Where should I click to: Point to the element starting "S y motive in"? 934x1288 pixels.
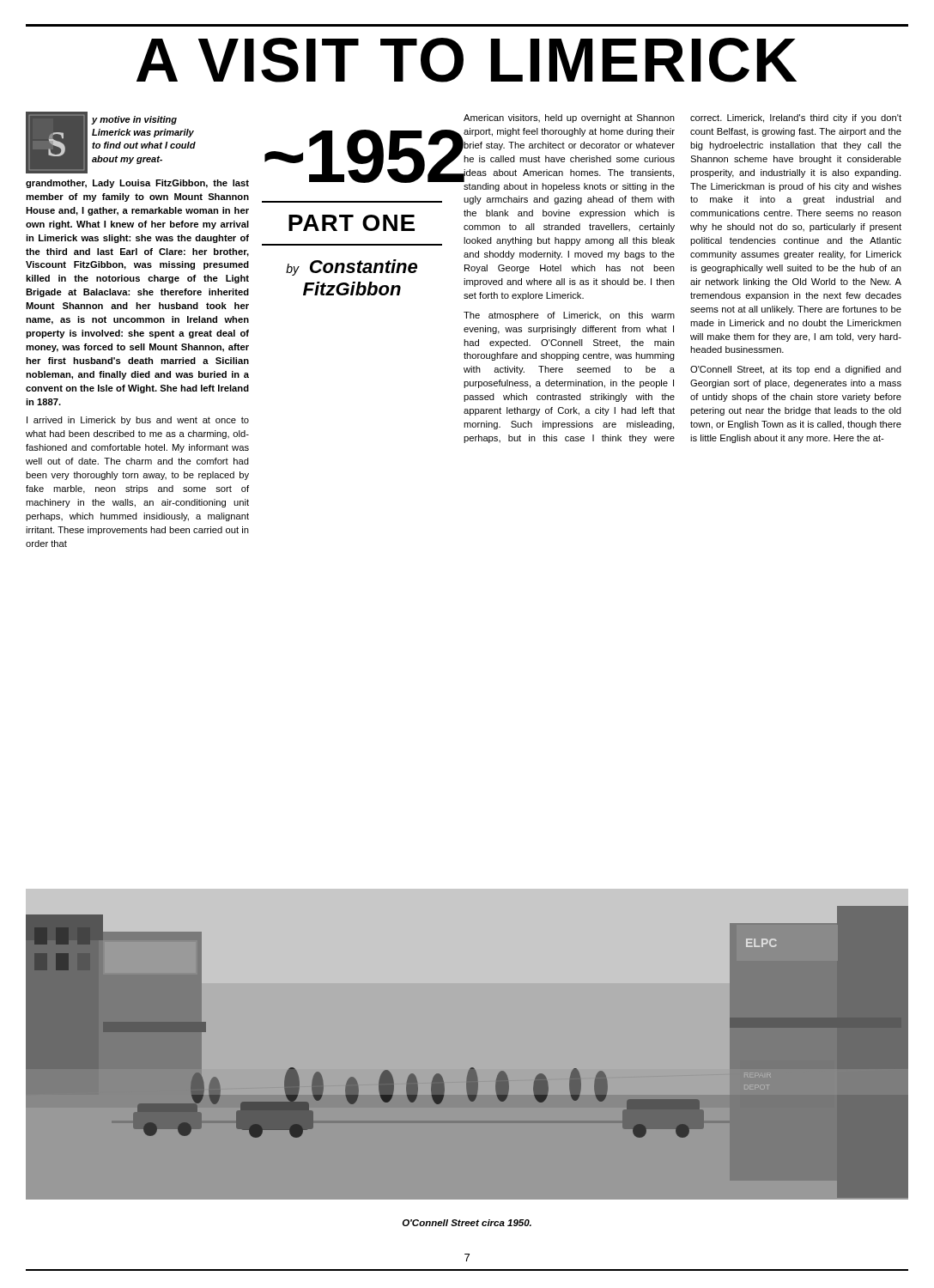(137, 331)
